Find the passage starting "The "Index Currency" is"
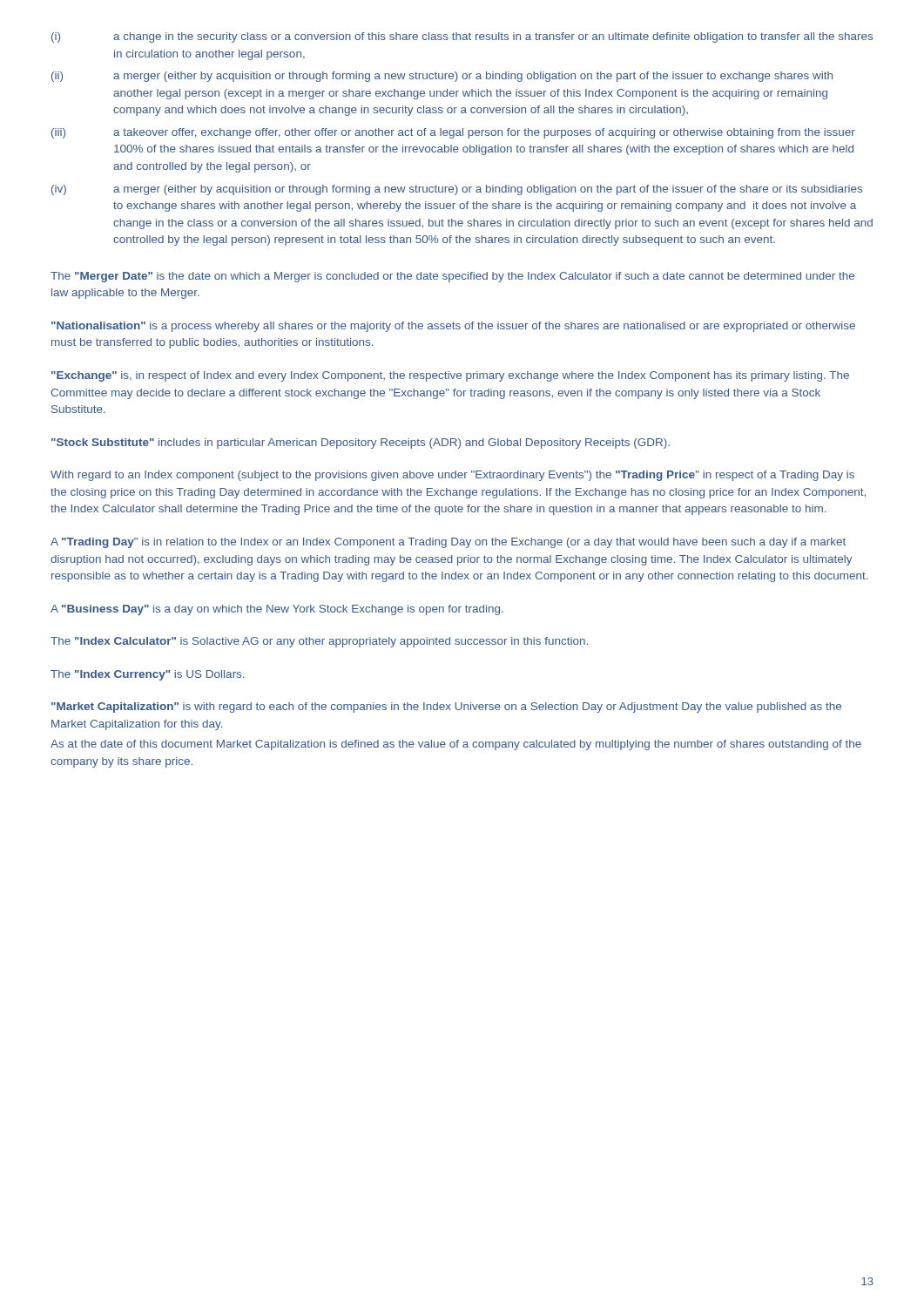 click(x=148, y=674)
